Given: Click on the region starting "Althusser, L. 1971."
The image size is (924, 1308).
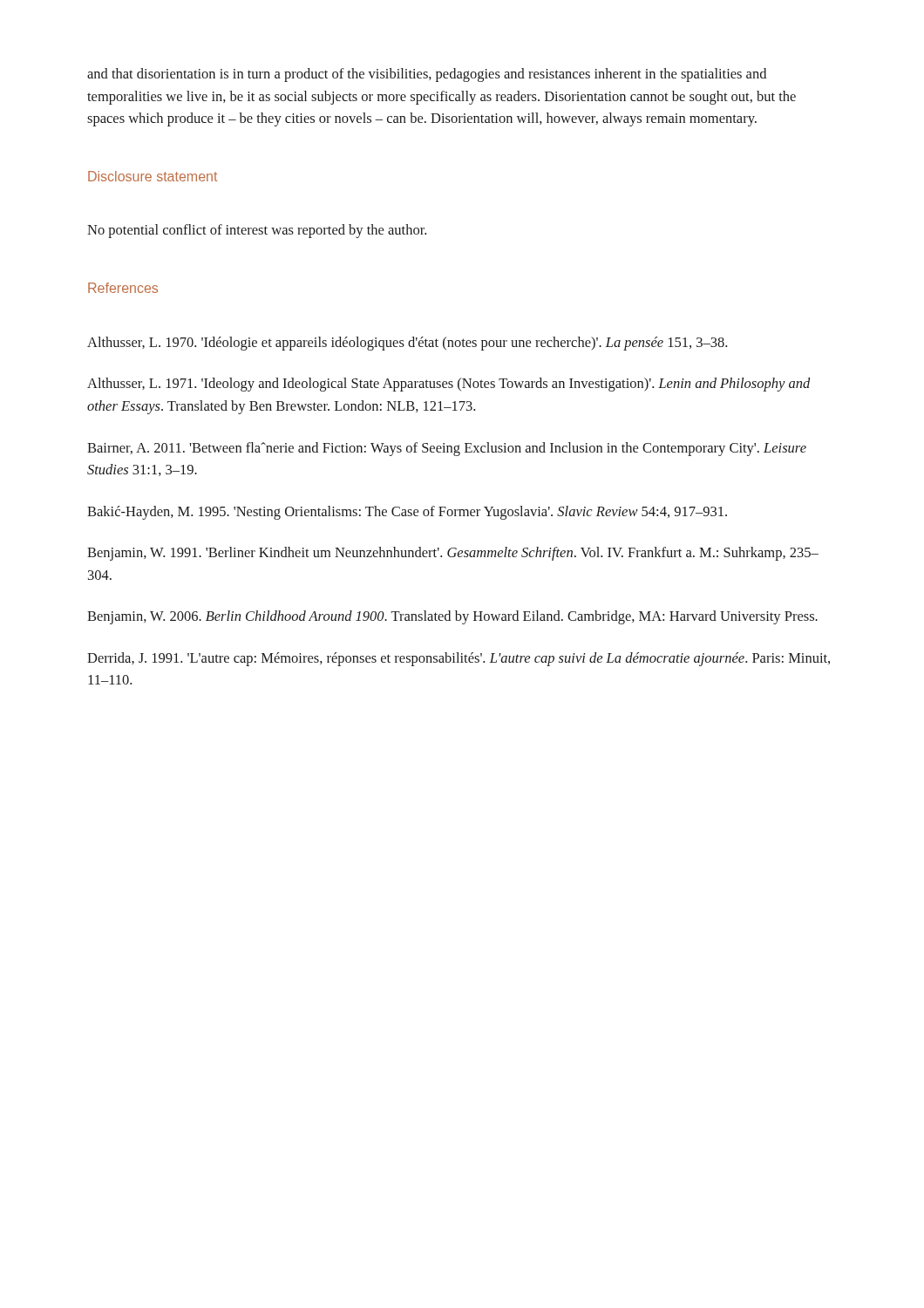Looking at the screenshot, I should click(x=449, y=395).
